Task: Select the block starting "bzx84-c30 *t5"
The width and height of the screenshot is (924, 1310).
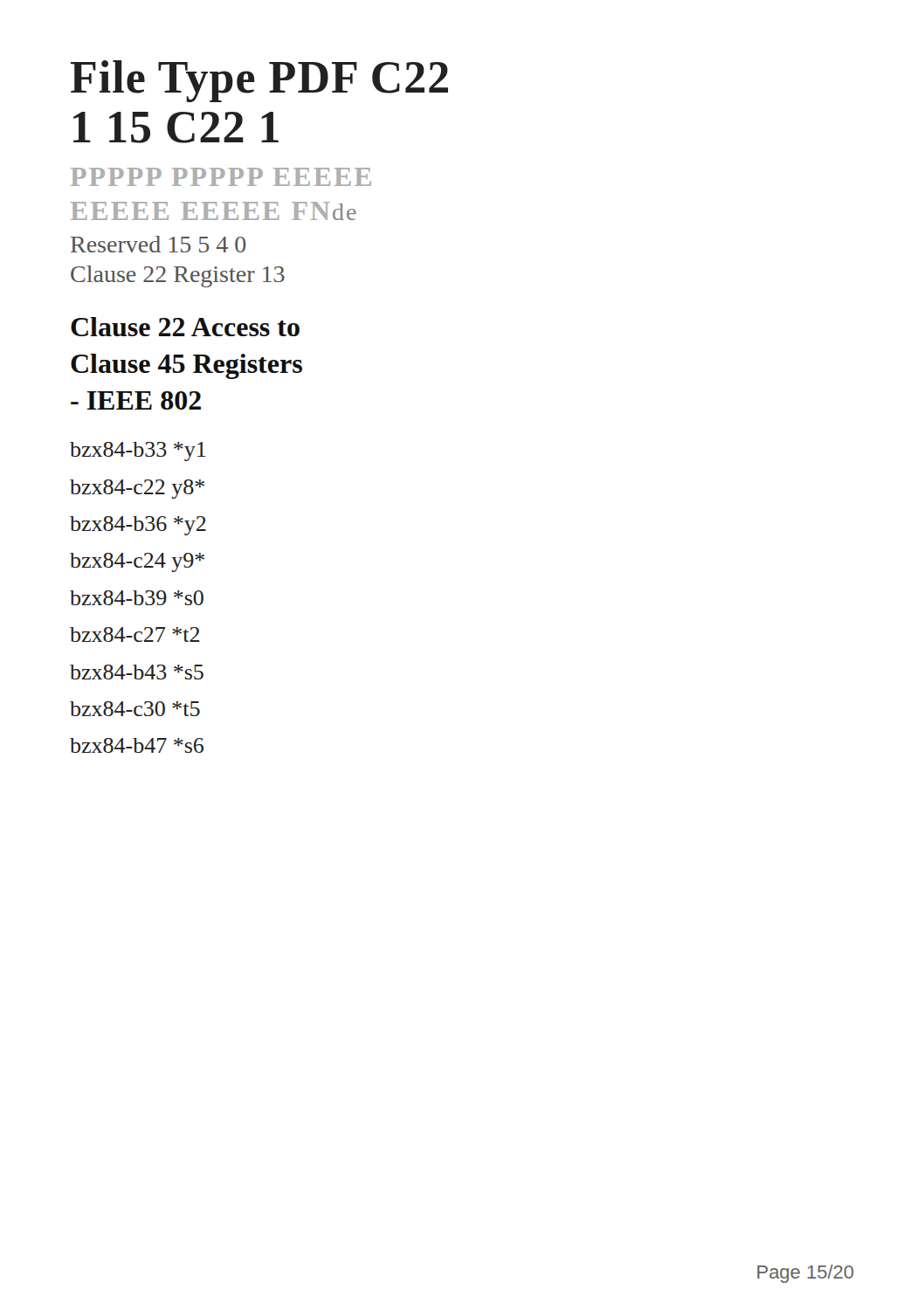Action: [135, 709]
